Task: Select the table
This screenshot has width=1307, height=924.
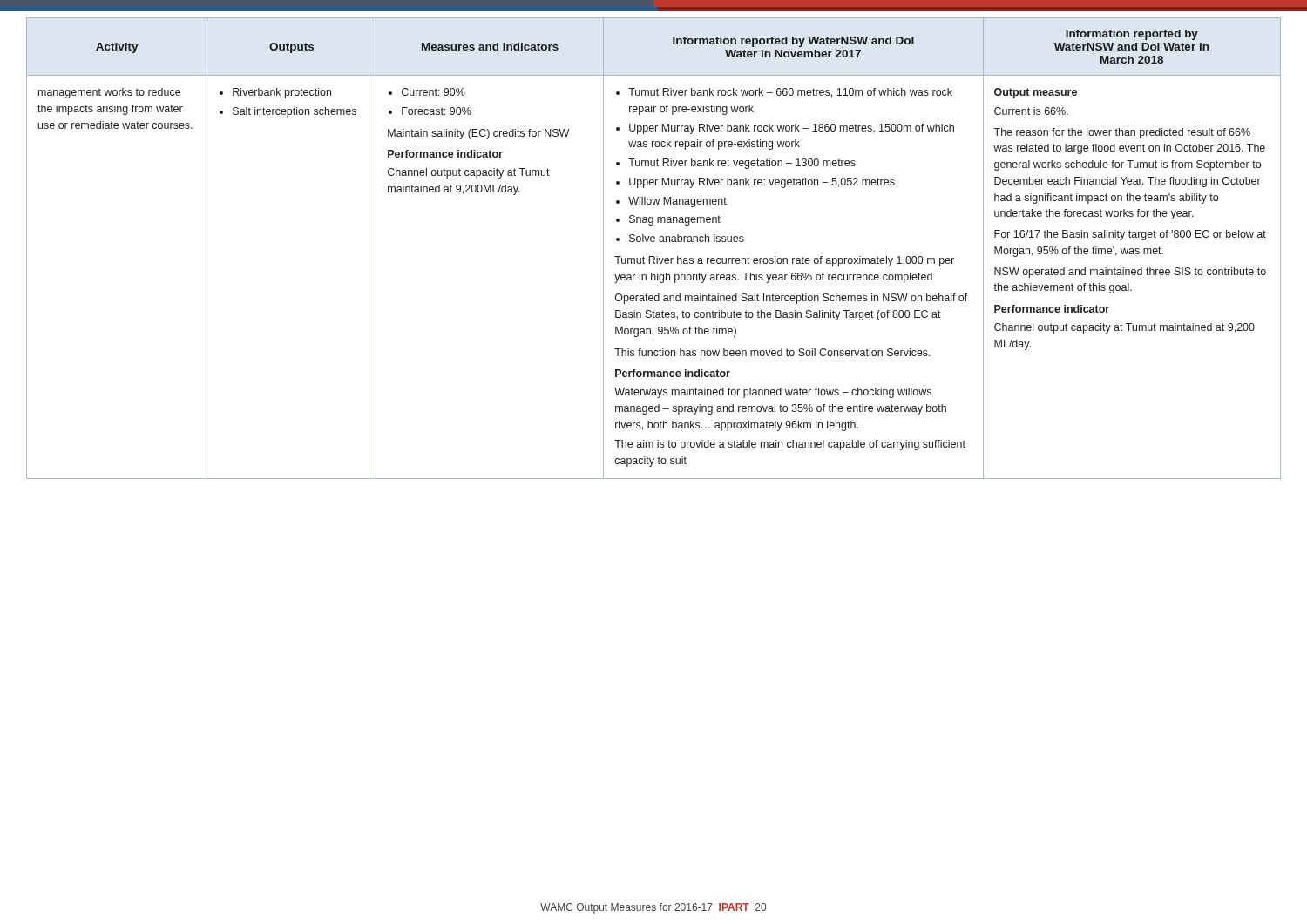Action: [x=654, y=248]
